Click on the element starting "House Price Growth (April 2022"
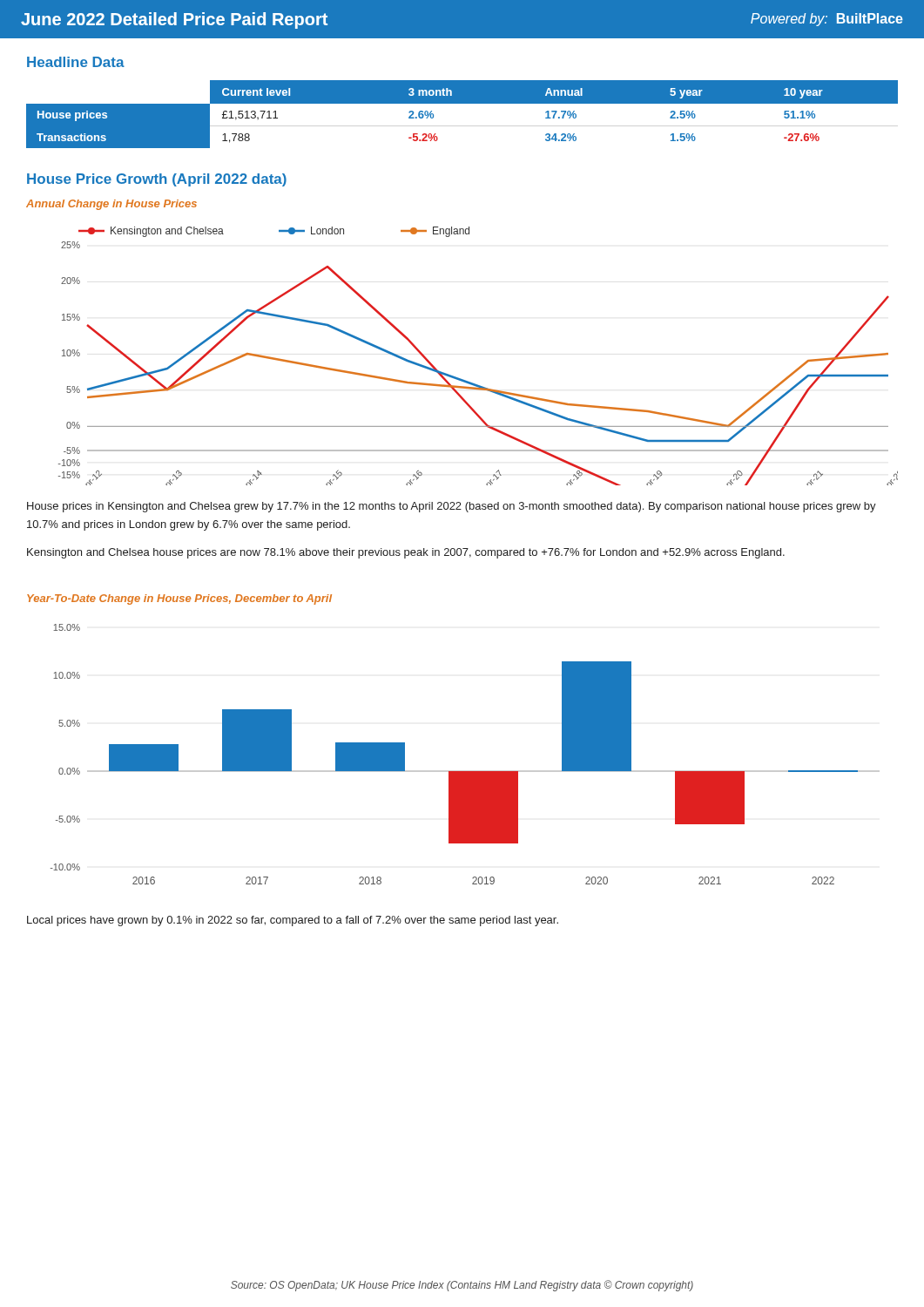Screen dimensions: 1307x924 pos(157,179)
